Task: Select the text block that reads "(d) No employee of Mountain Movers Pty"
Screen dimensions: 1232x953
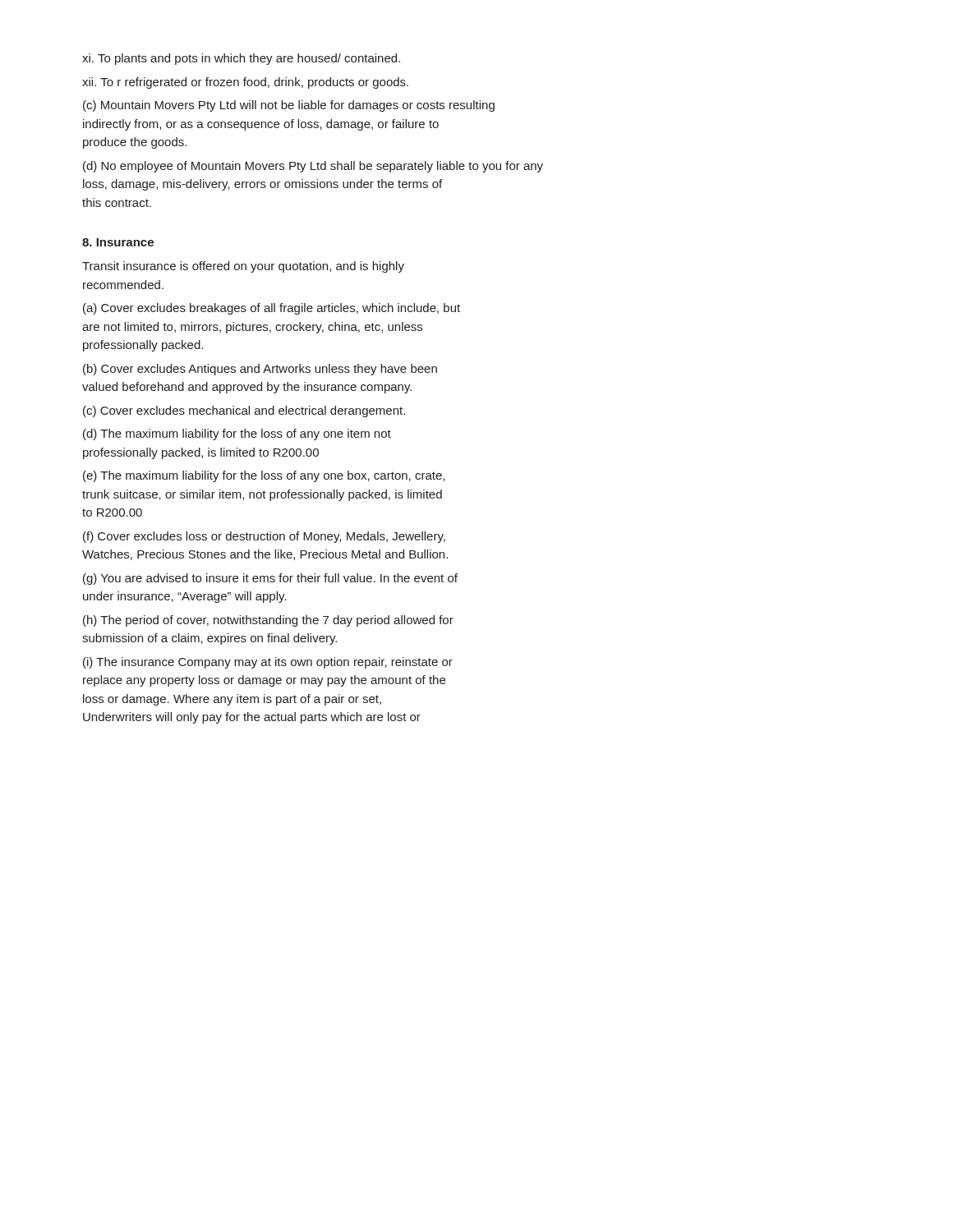Action: [313, 184]
